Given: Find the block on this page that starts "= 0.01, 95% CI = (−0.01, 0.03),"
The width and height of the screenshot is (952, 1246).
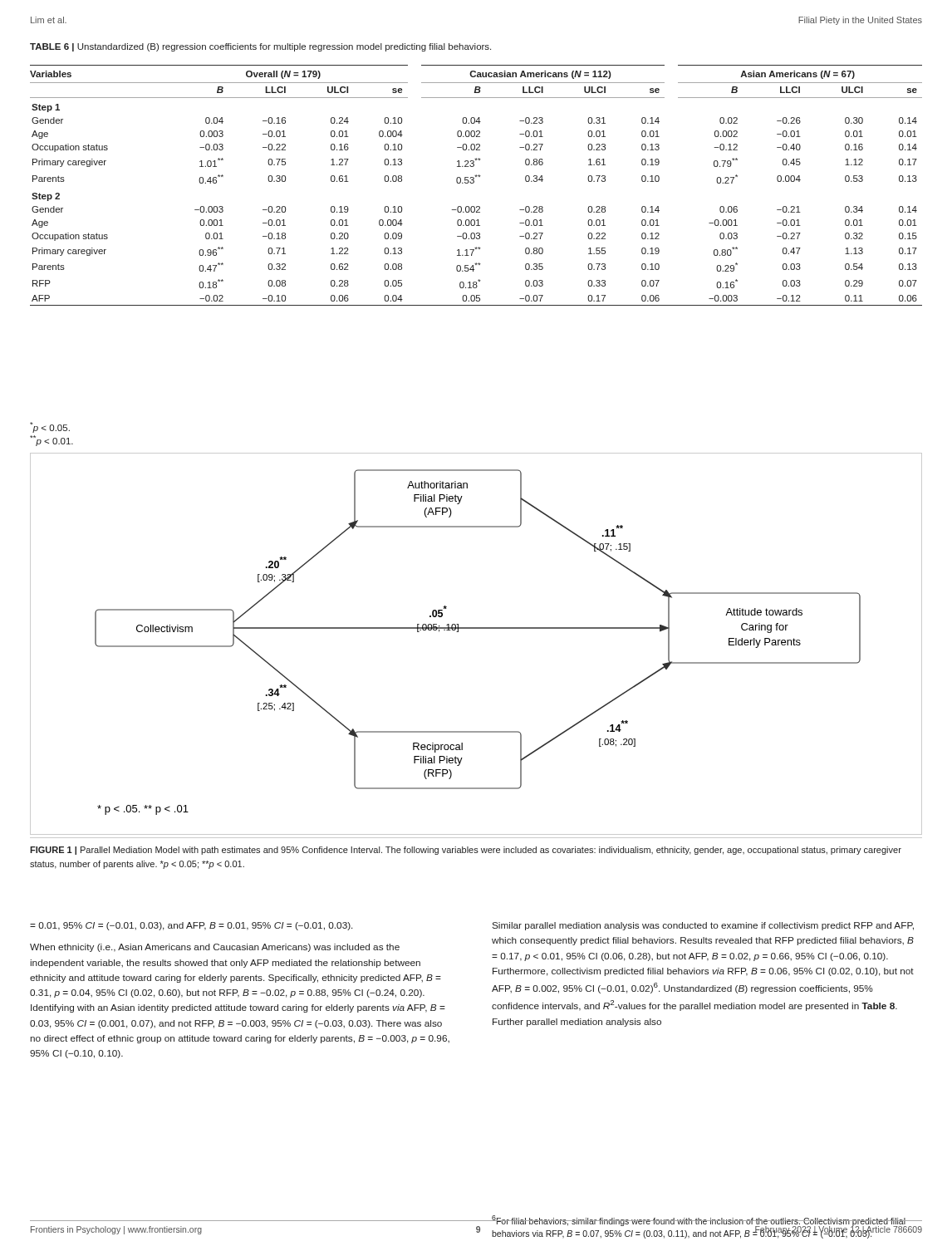Looking at the screenshot, I should pyautogui.click(x=241, y=990).
